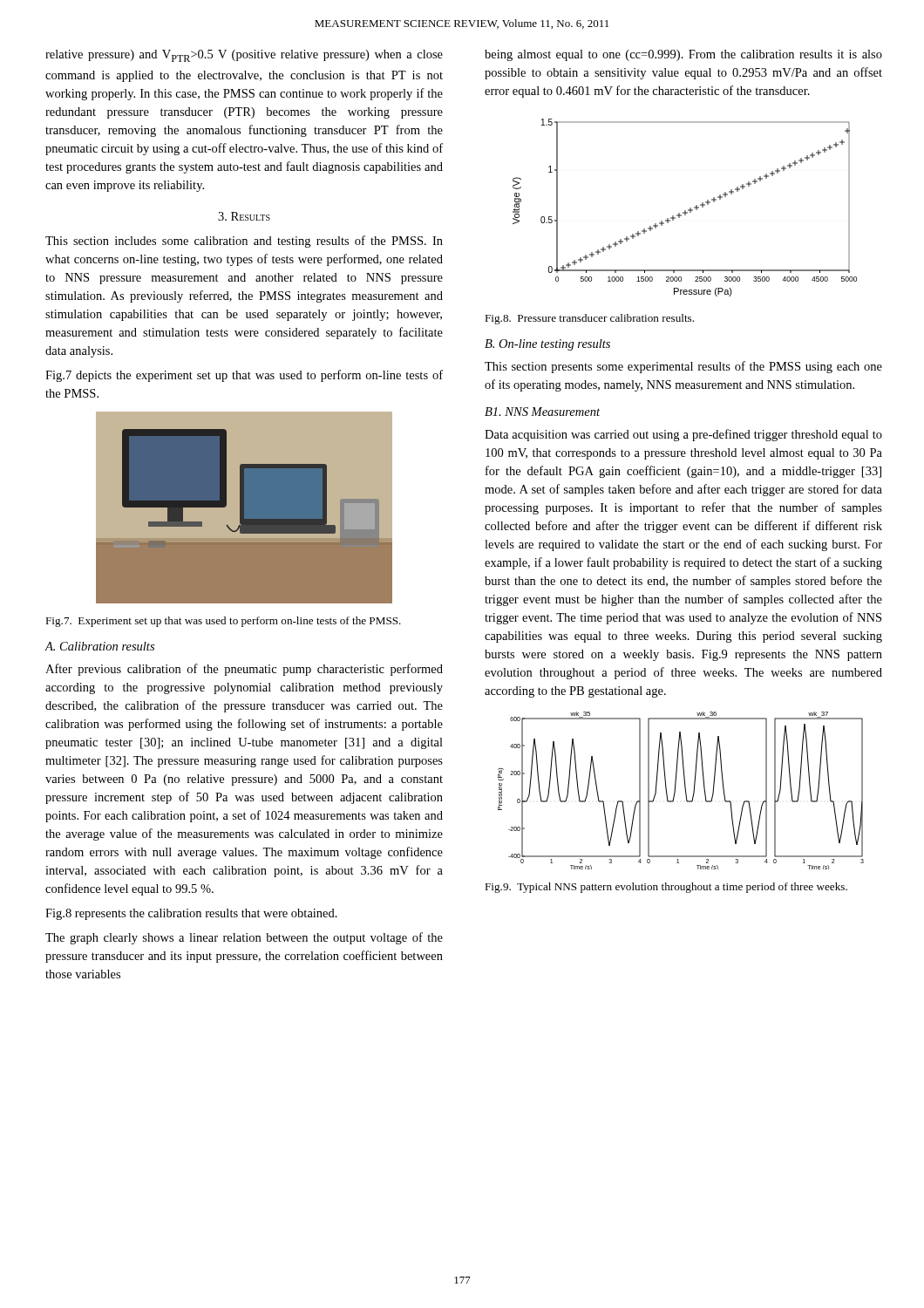The image size is (924, 1308).
Task: Point to the text block starting "Fig.7. Experiment set up"
Action: pyautogui.click(x=223, y=620)
